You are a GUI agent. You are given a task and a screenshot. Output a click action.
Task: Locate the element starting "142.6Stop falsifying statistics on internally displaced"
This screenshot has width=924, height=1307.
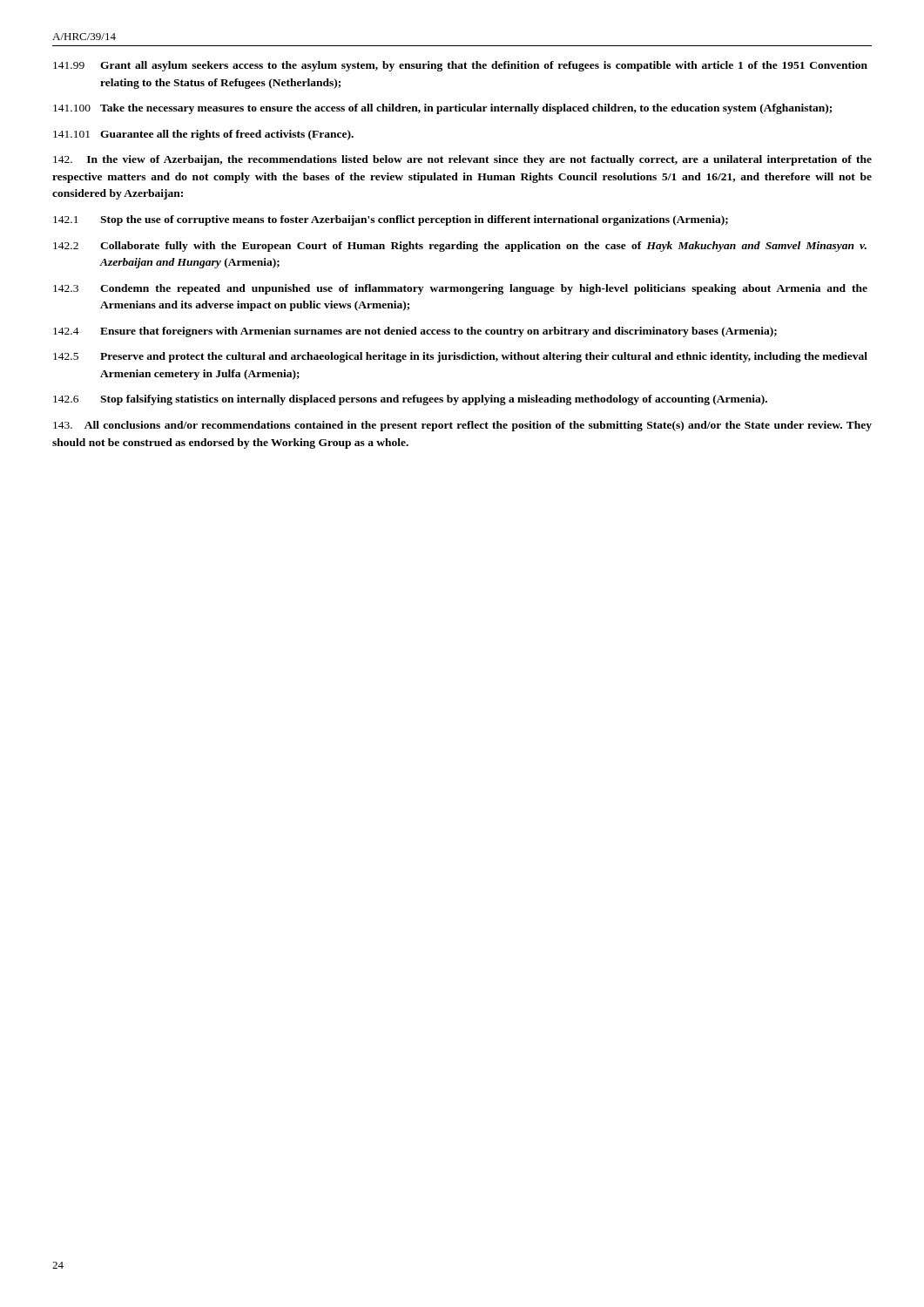[x=460, y=399]
